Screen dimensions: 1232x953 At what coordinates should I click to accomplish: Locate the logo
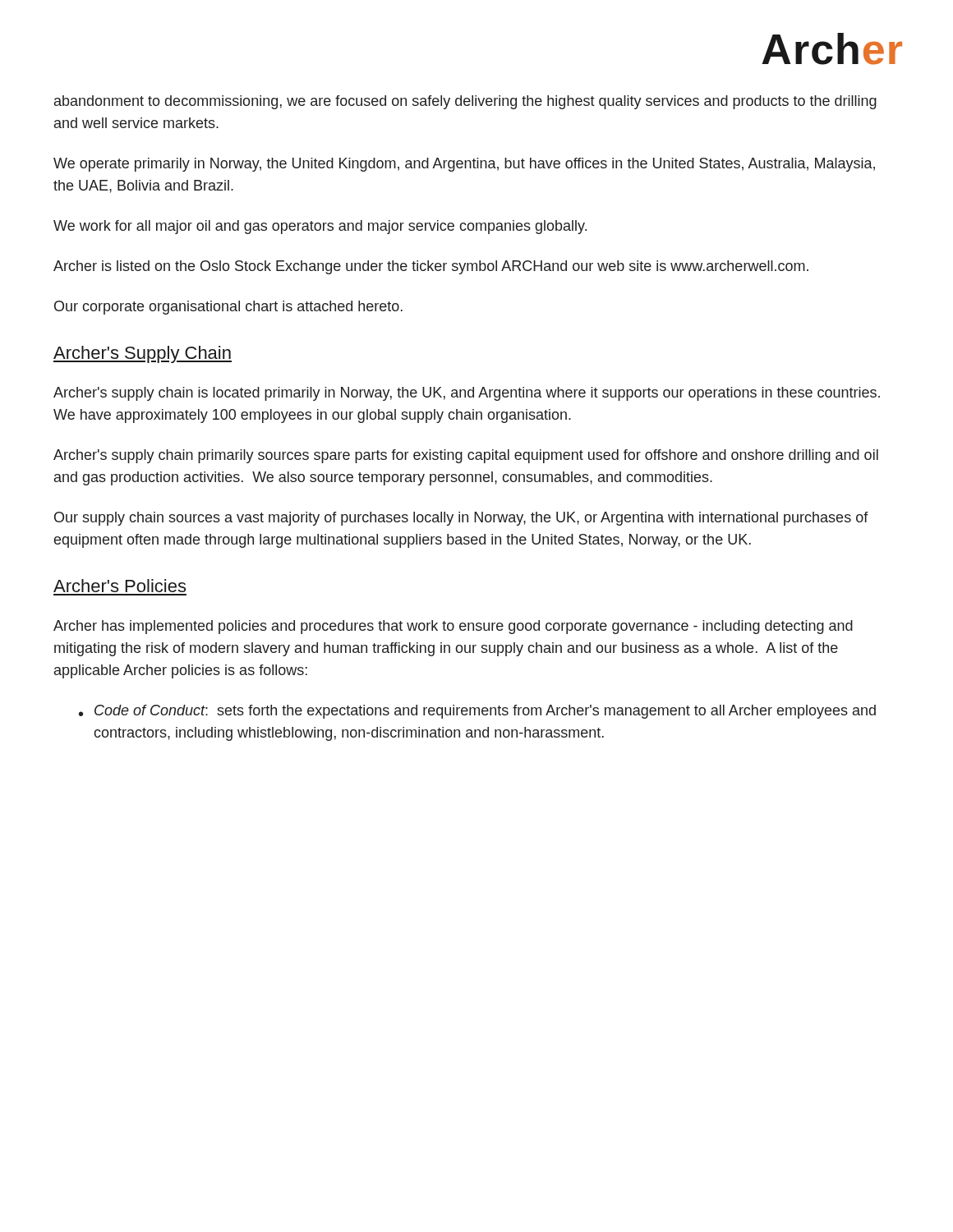(832, 49)
